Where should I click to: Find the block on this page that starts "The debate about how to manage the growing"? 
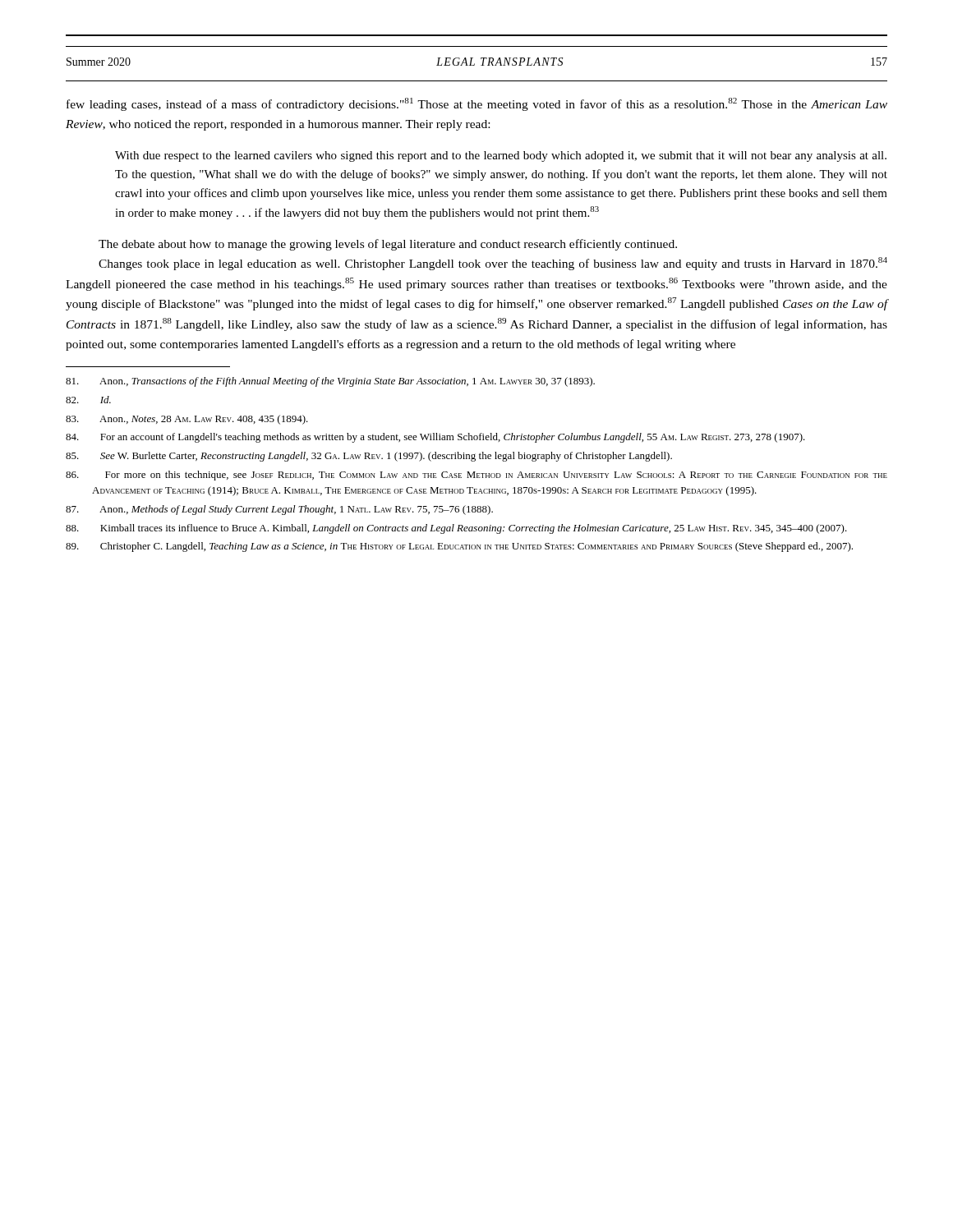[476, 294]
